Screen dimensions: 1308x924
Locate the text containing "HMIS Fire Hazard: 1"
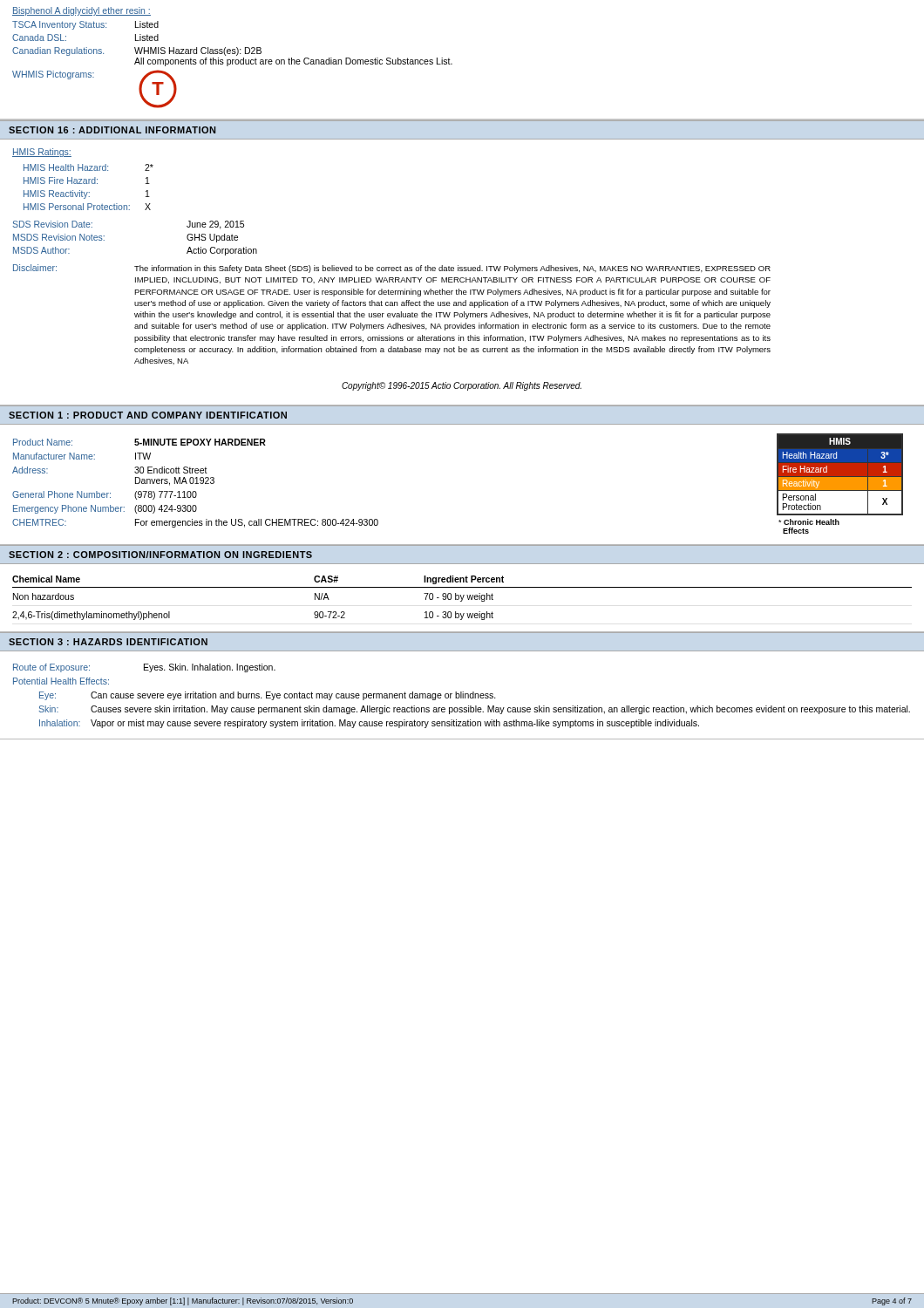click(x=86, y=181)
